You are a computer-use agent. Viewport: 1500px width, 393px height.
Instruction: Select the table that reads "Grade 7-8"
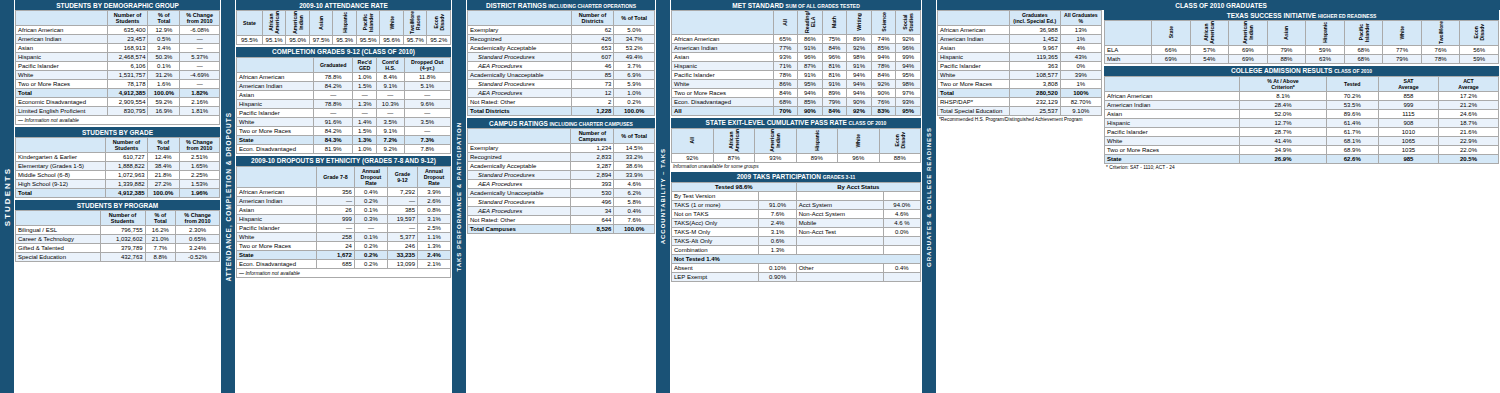pyautogui.click(x=344, y=222)
